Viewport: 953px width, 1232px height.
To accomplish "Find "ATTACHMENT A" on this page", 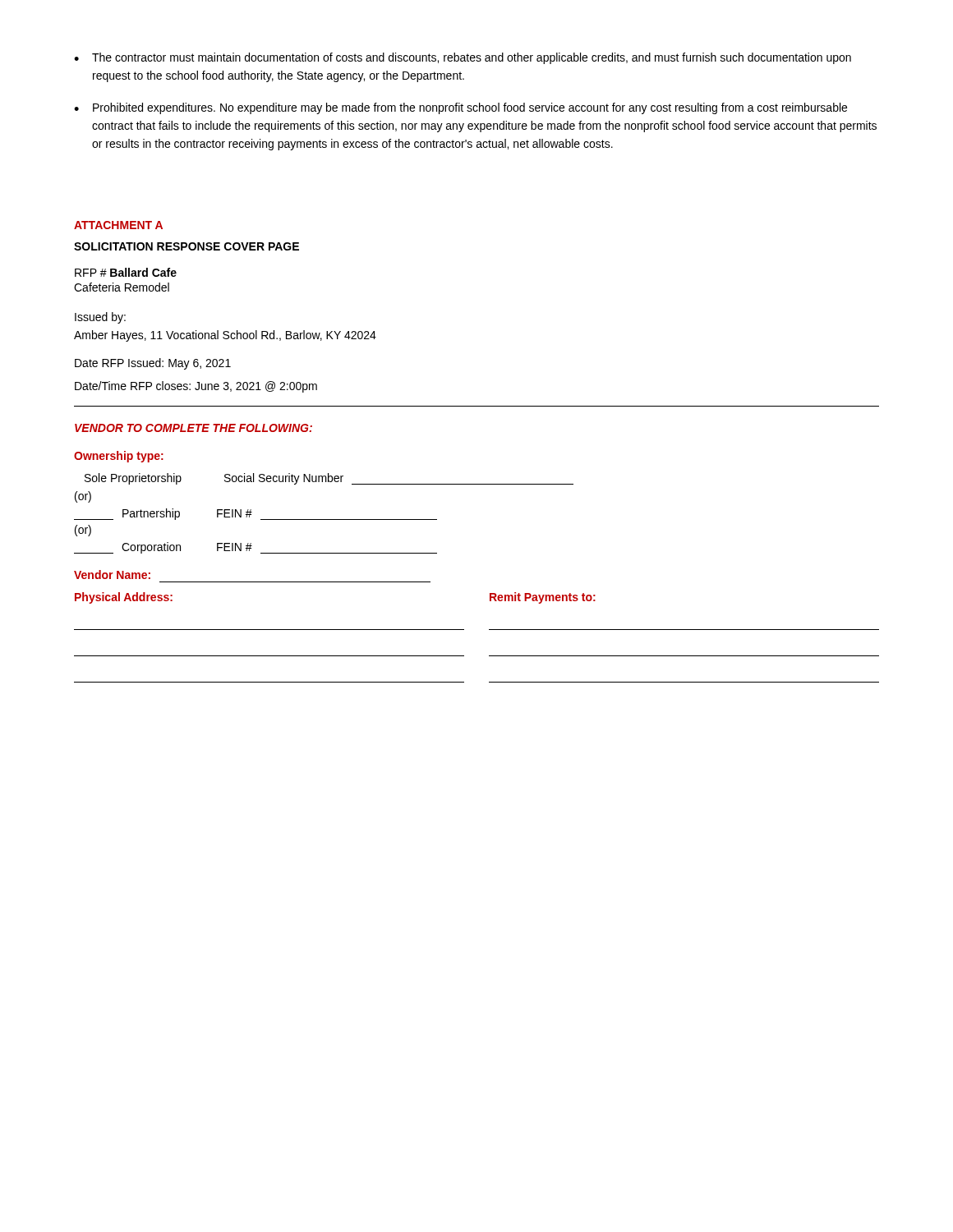I will [x=119, y=225].
